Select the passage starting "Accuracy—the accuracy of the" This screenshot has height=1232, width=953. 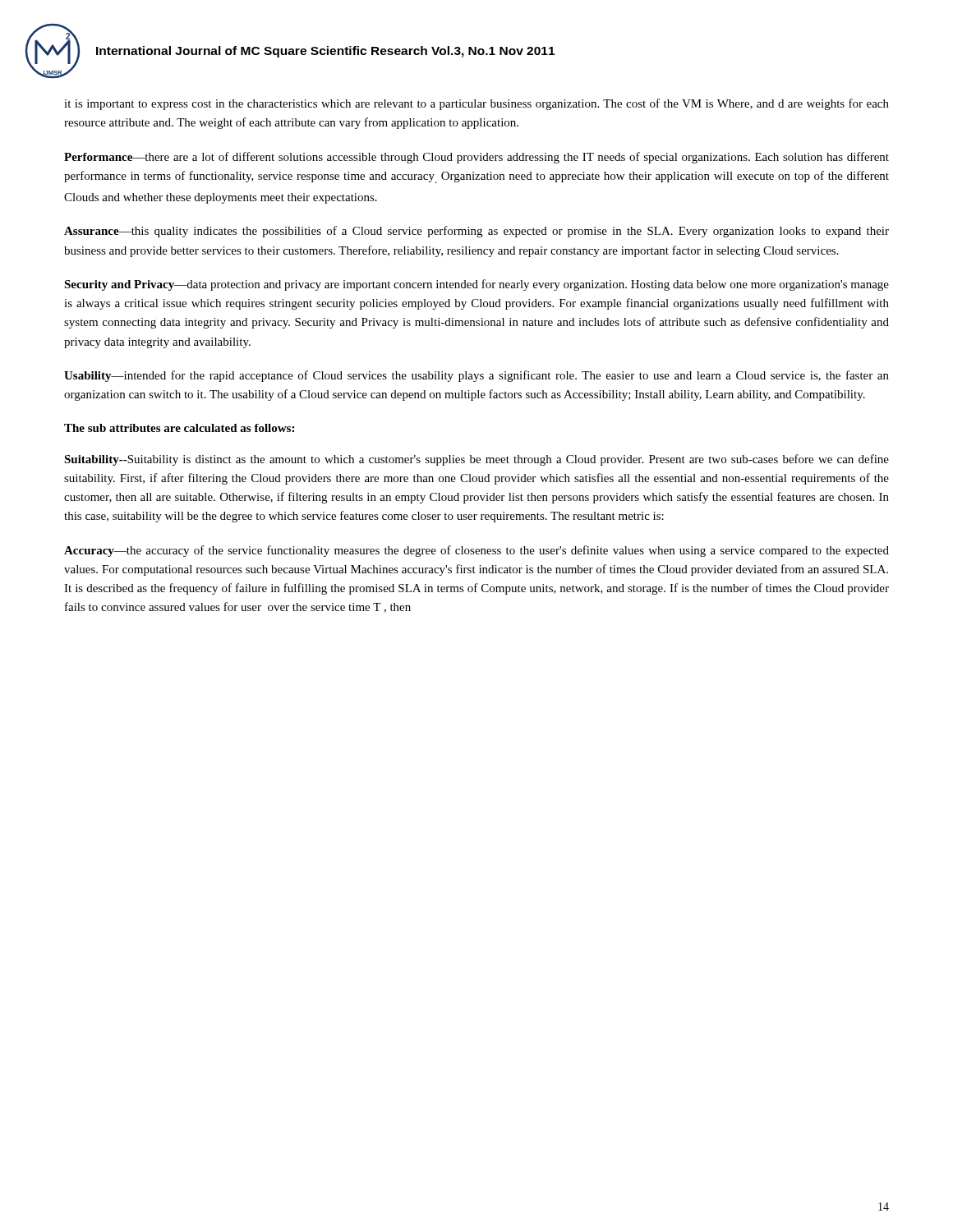coord(476,579)
